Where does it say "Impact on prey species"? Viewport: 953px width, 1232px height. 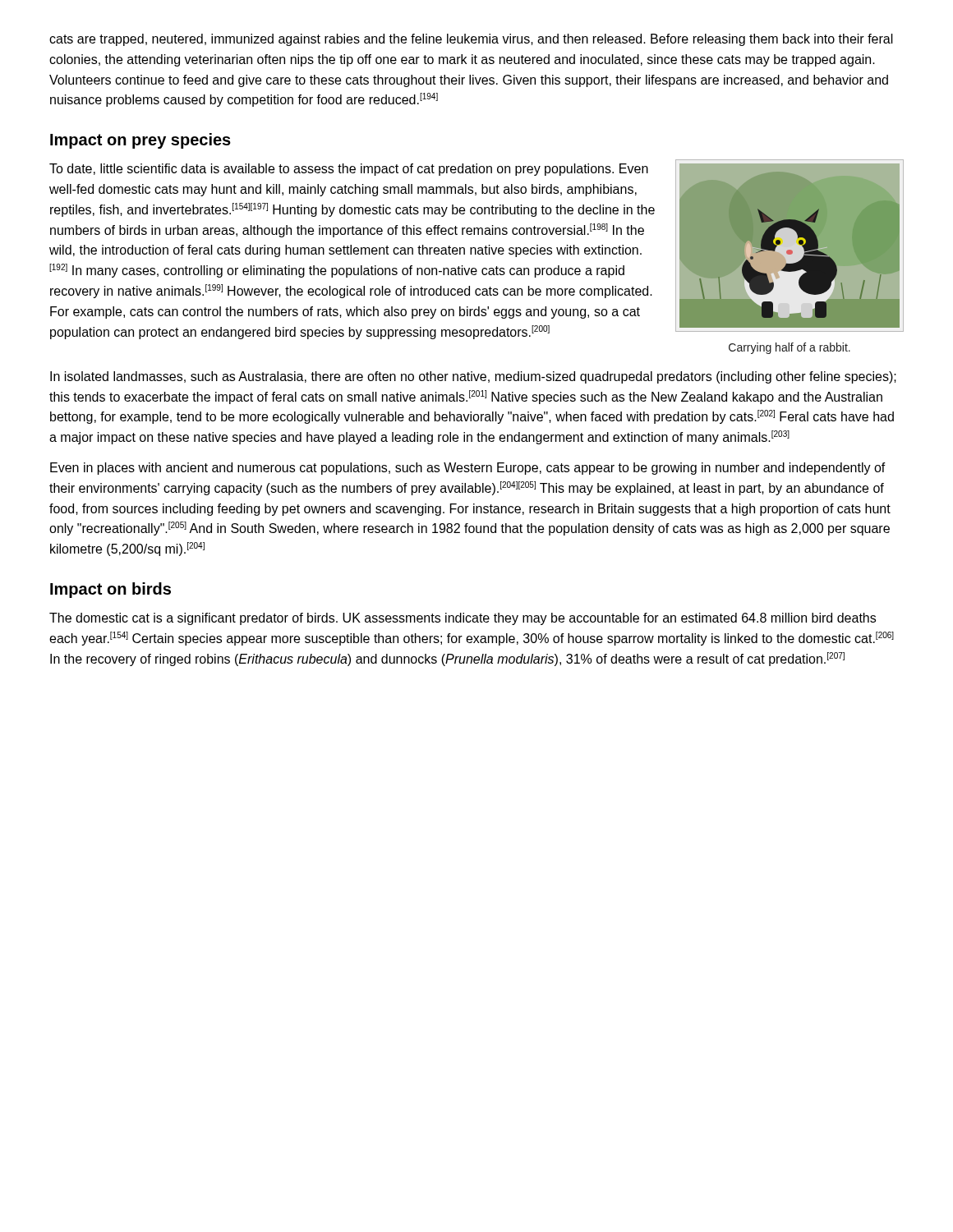(140, 141)
